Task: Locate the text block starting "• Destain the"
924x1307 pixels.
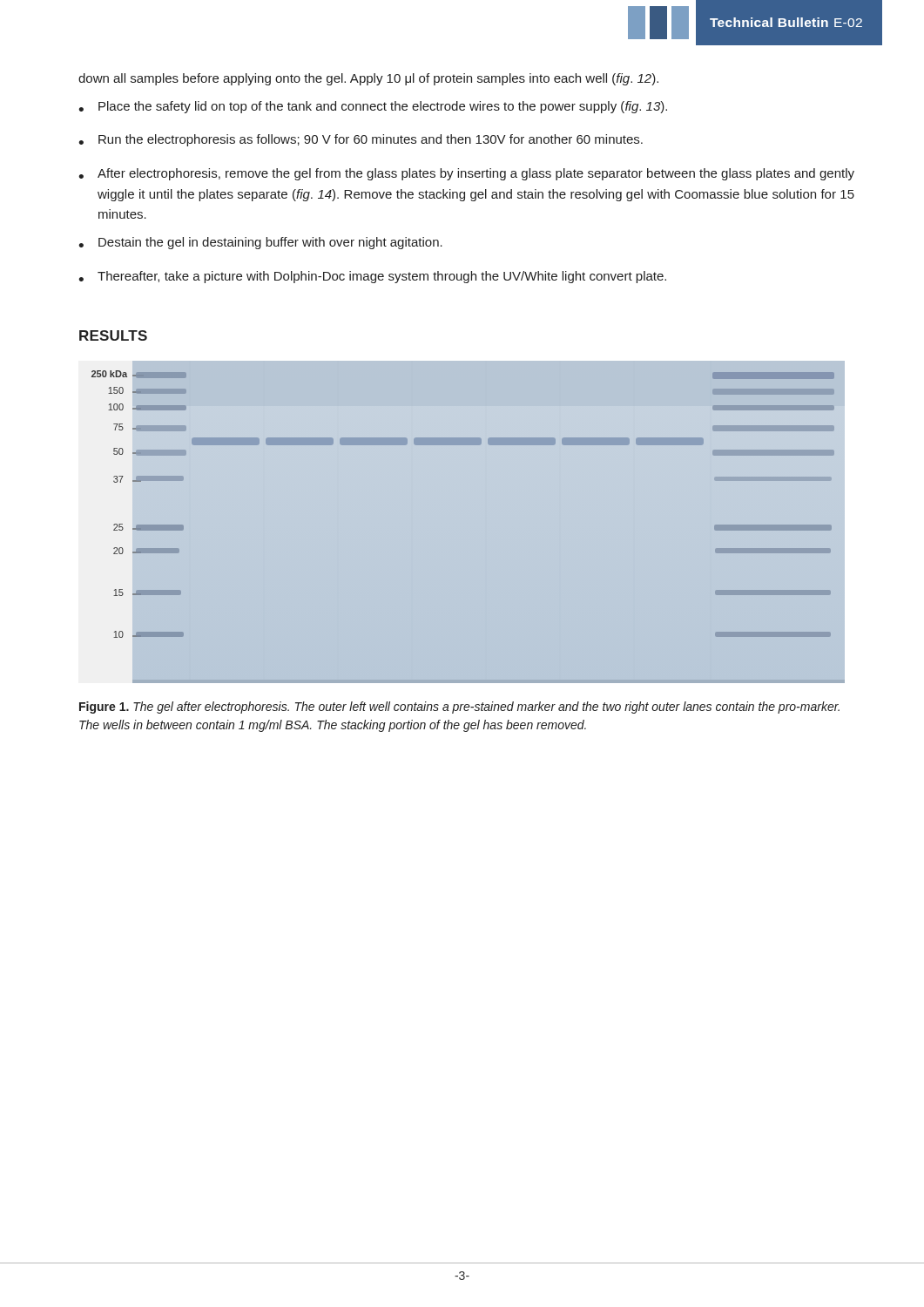Action: pos(261,245)
